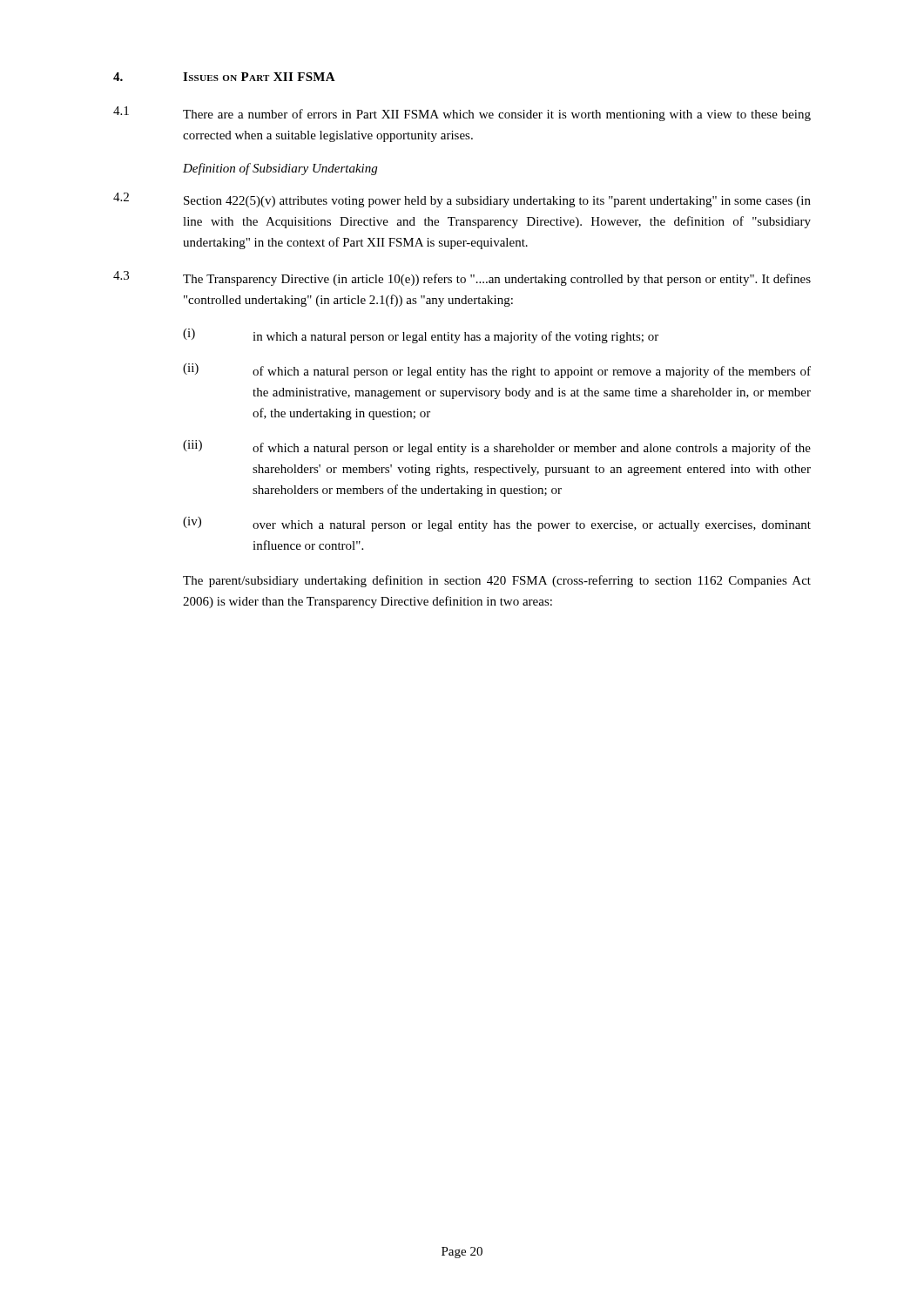Navigate to the passage starting "(i) in which"

(497, 336)
